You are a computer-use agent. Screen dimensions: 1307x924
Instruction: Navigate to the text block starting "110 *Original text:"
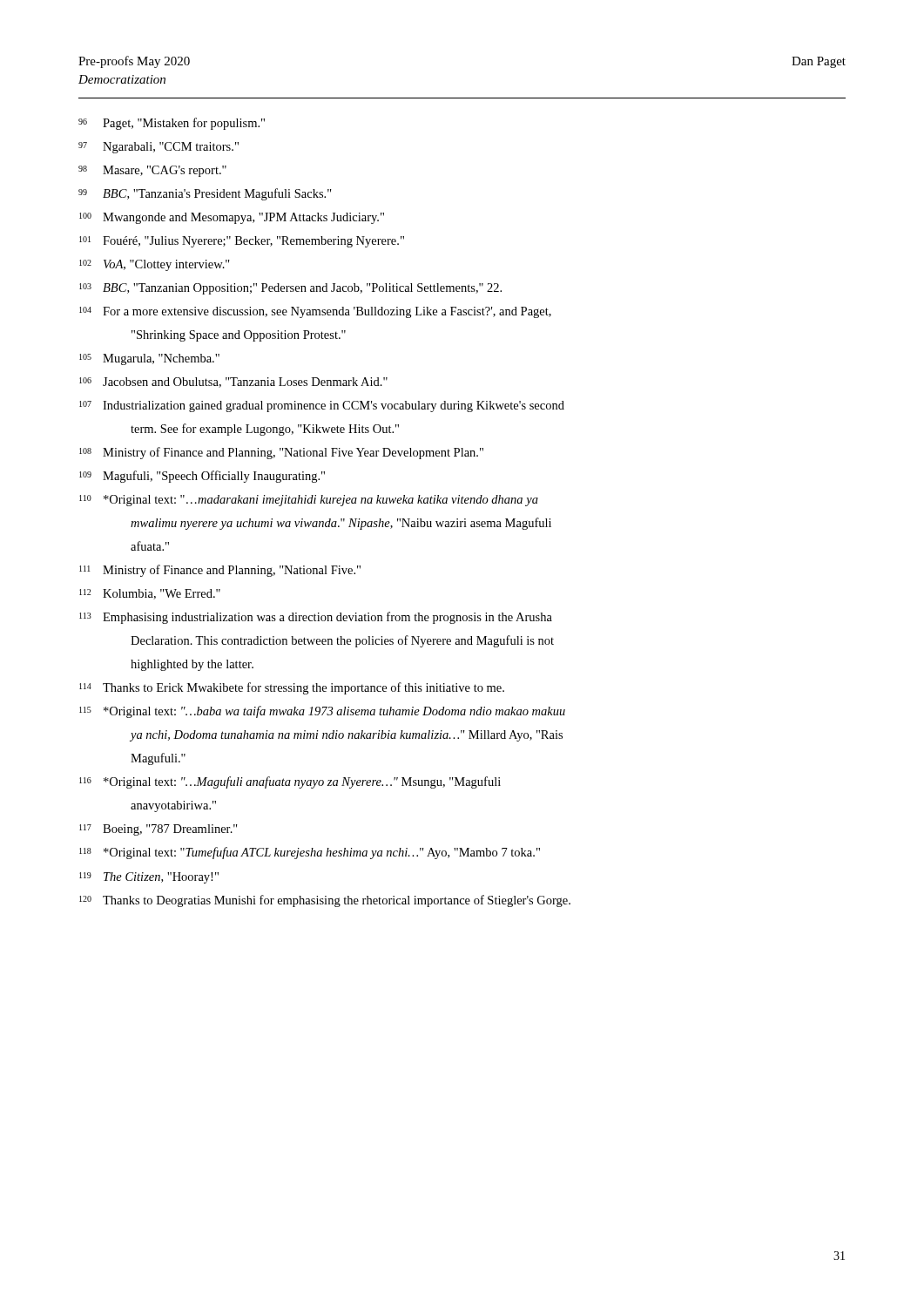tap(462, 500)
